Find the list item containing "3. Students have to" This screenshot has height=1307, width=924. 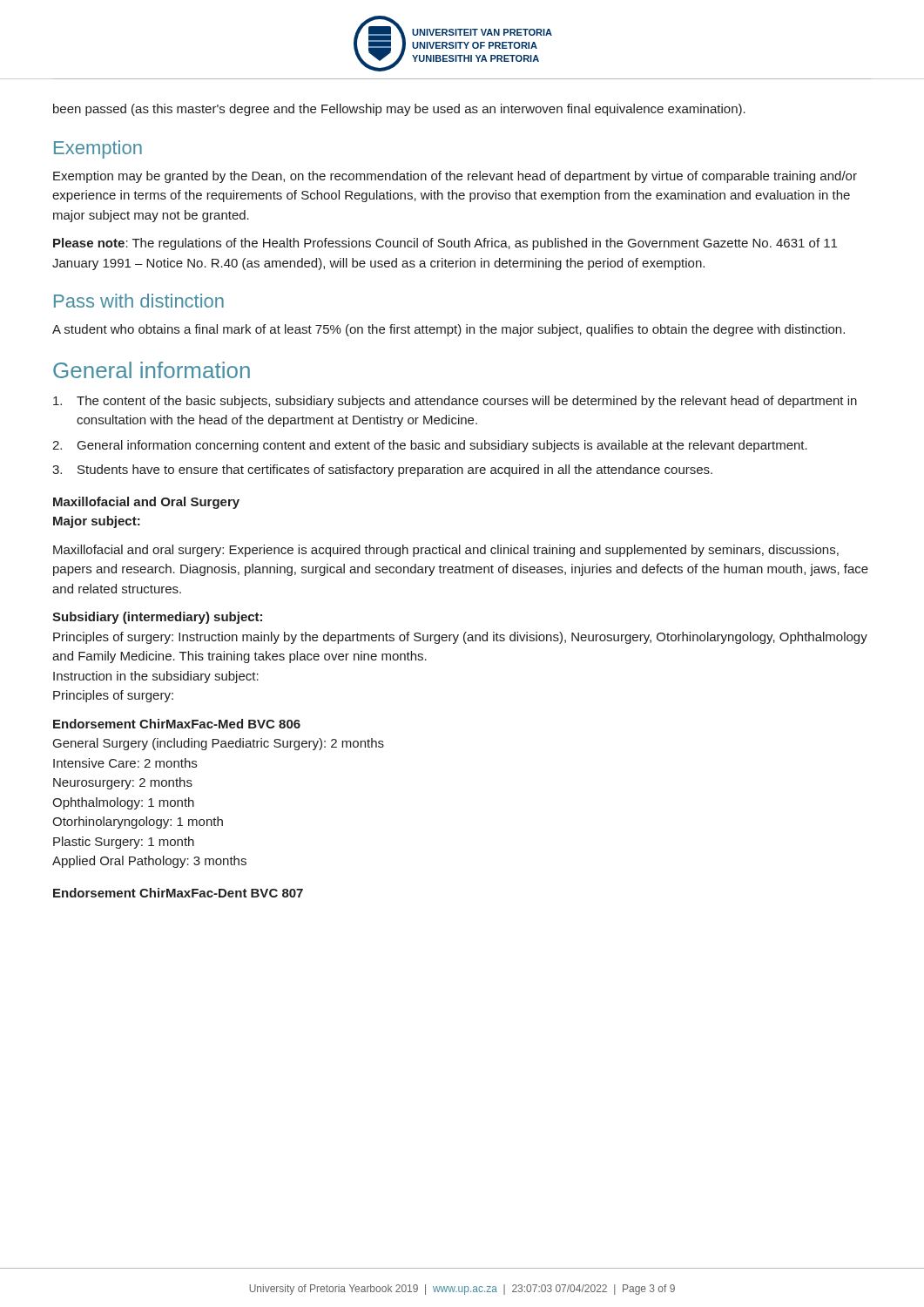point(462,470)
